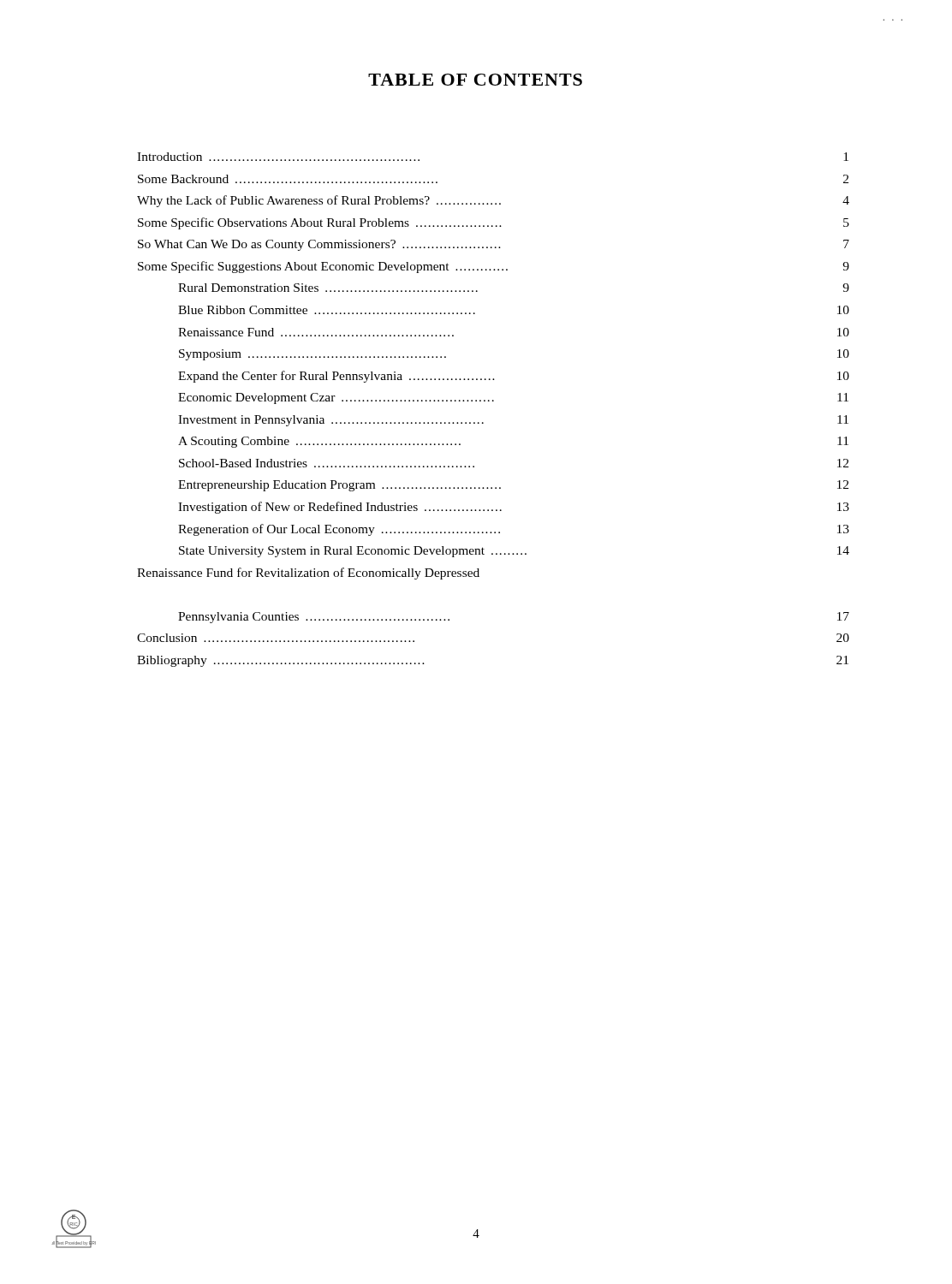The image size is (952, 1284).
Task: Click where it says "A Scouting Combine"
Action: [235, 442]
